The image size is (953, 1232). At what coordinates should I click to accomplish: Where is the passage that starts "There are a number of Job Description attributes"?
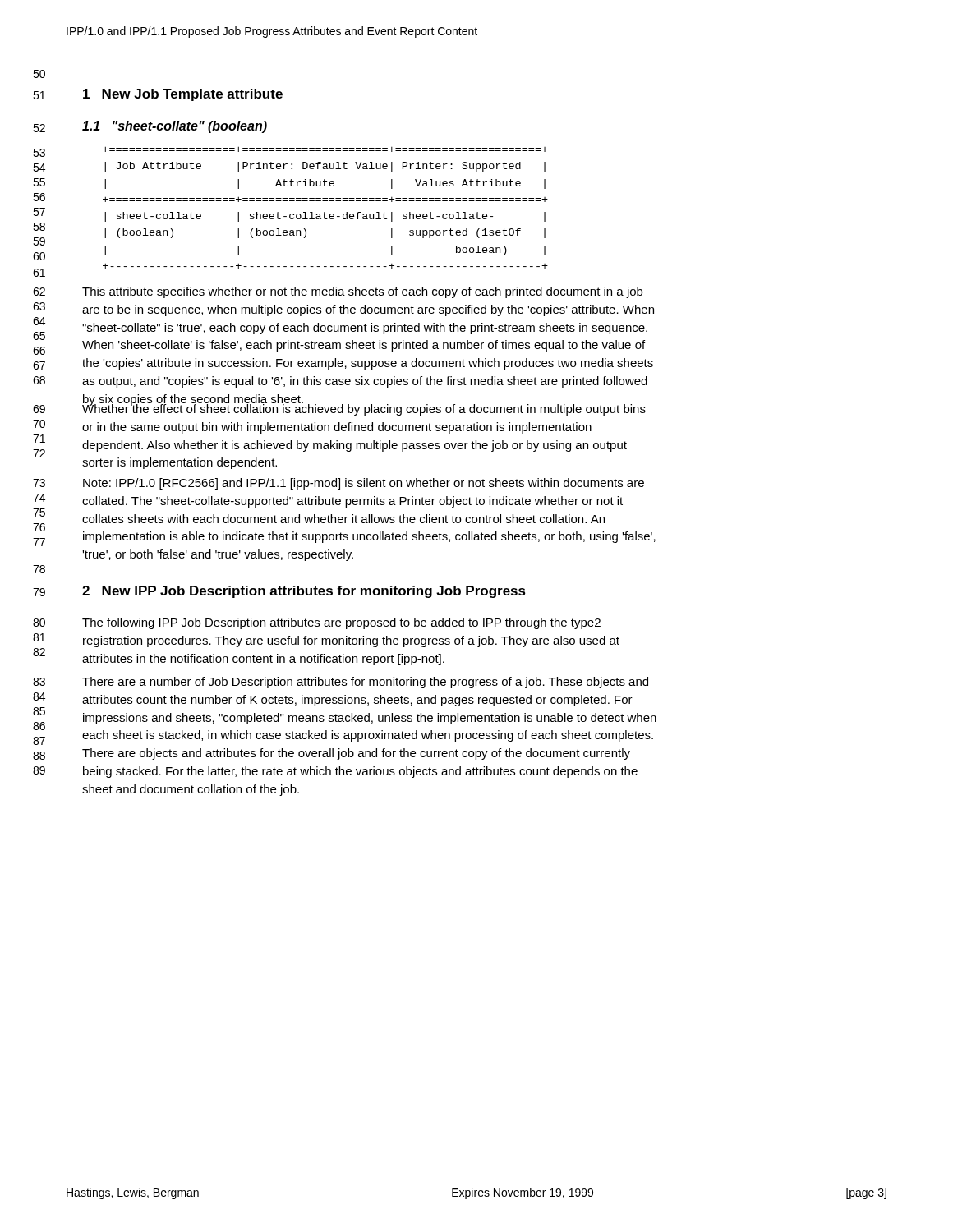pyautogui.click(x=369, y=735)
